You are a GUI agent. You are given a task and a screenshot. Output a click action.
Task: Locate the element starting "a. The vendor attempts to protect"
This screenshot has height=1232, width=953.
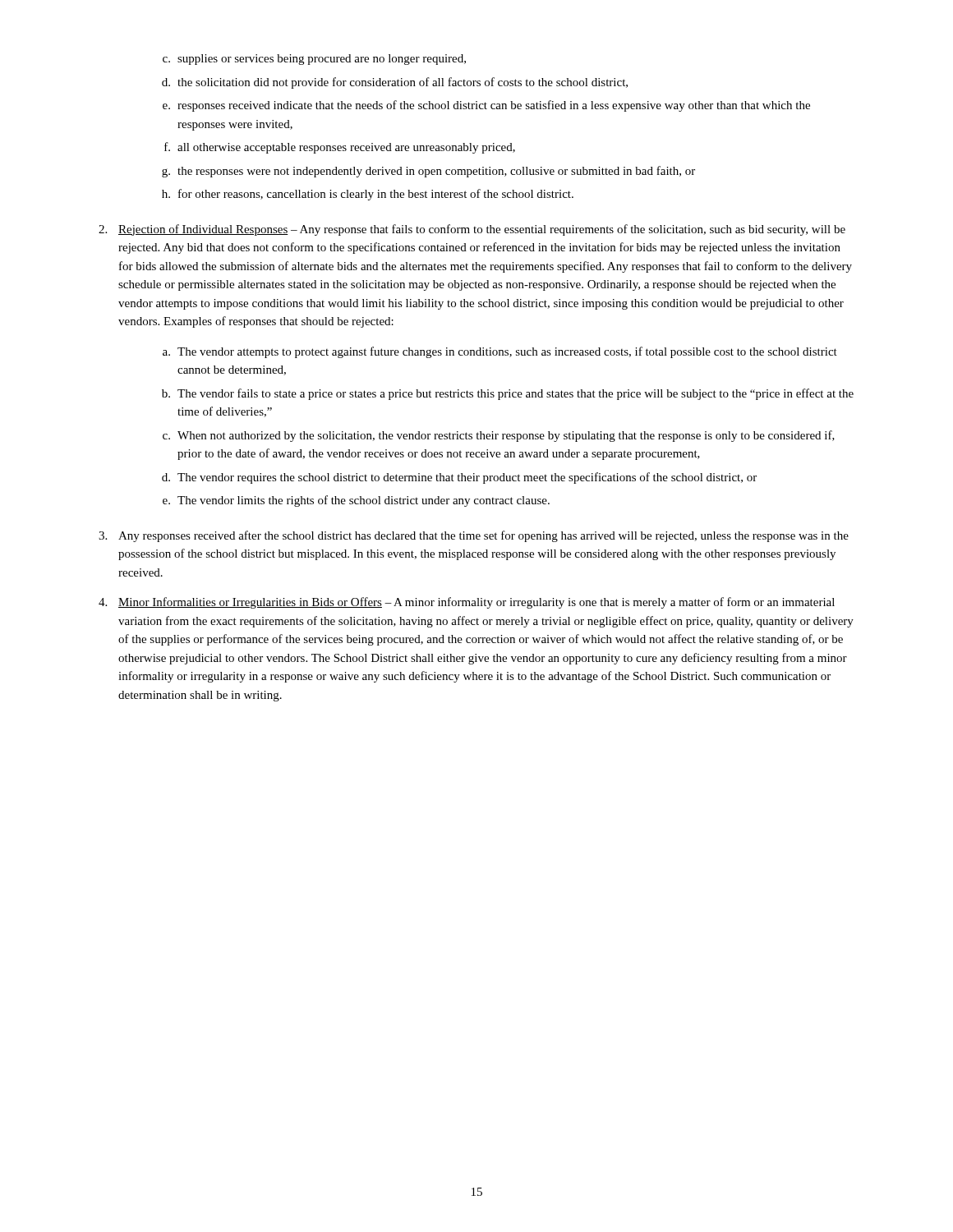pos(501,361)
